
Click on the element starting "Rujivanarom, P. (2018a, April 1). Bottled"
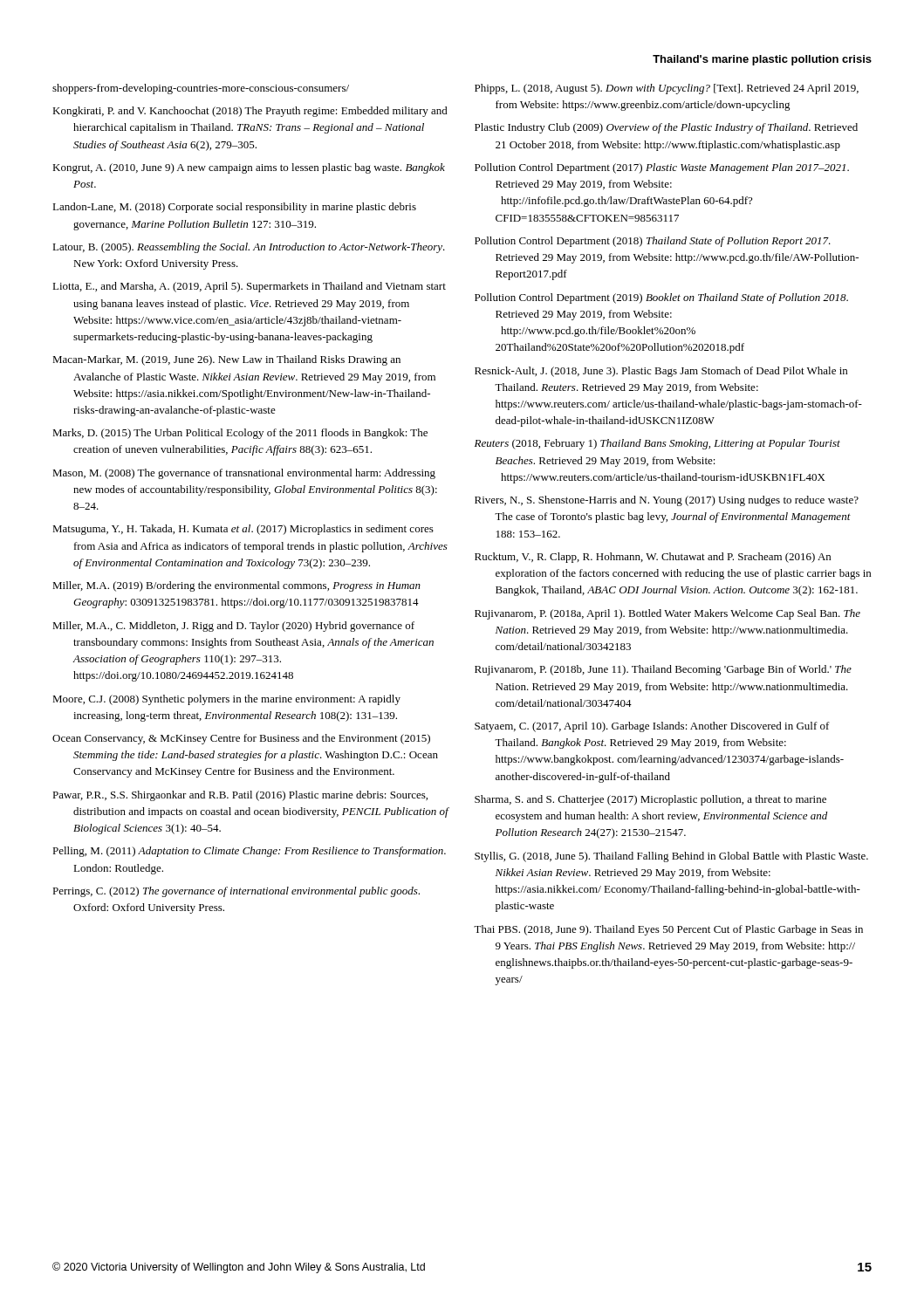click(667, 629)
